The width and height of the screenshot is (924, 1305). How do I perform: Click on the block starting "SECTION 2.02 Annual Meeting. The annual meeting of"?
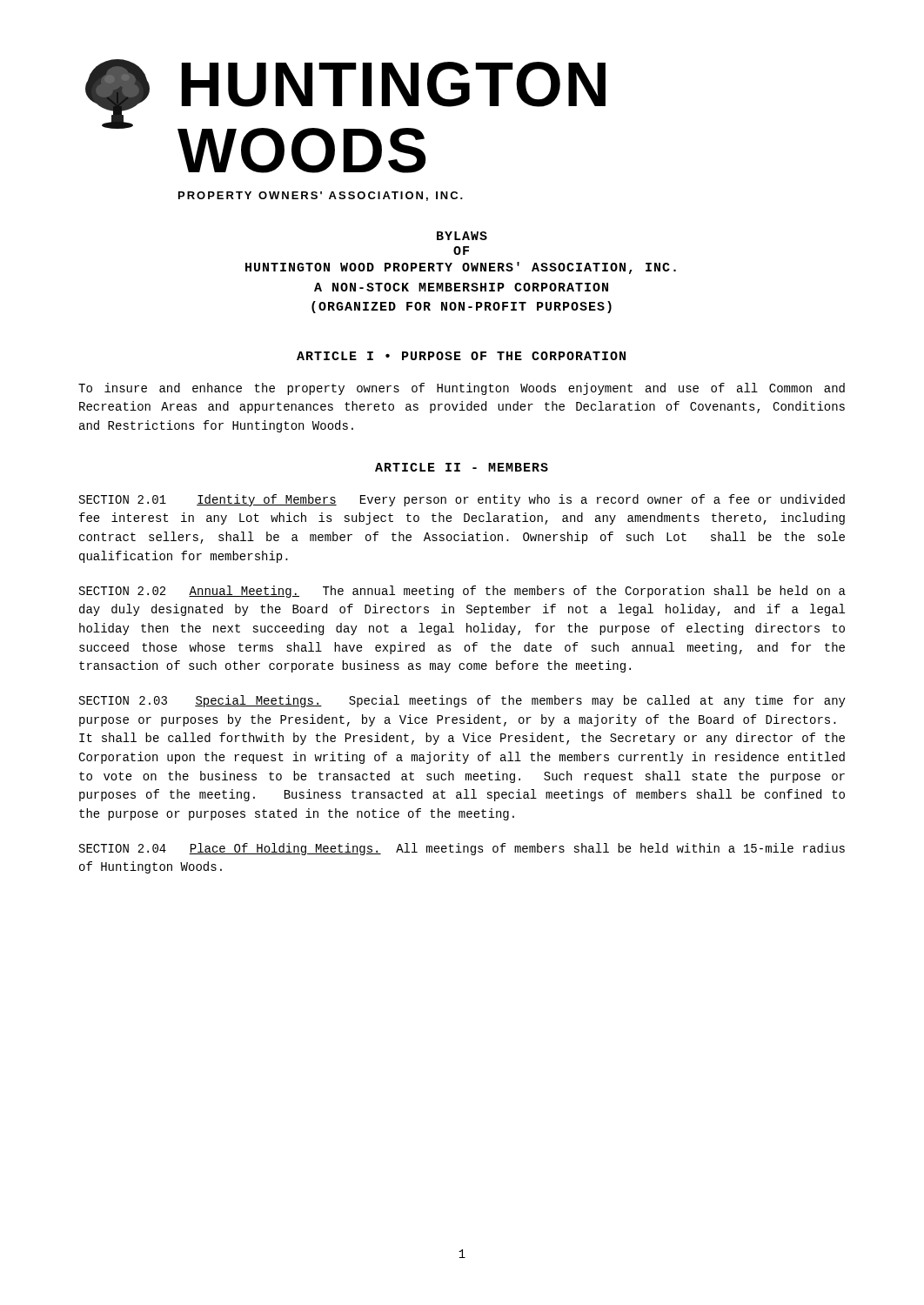[462, 629]
